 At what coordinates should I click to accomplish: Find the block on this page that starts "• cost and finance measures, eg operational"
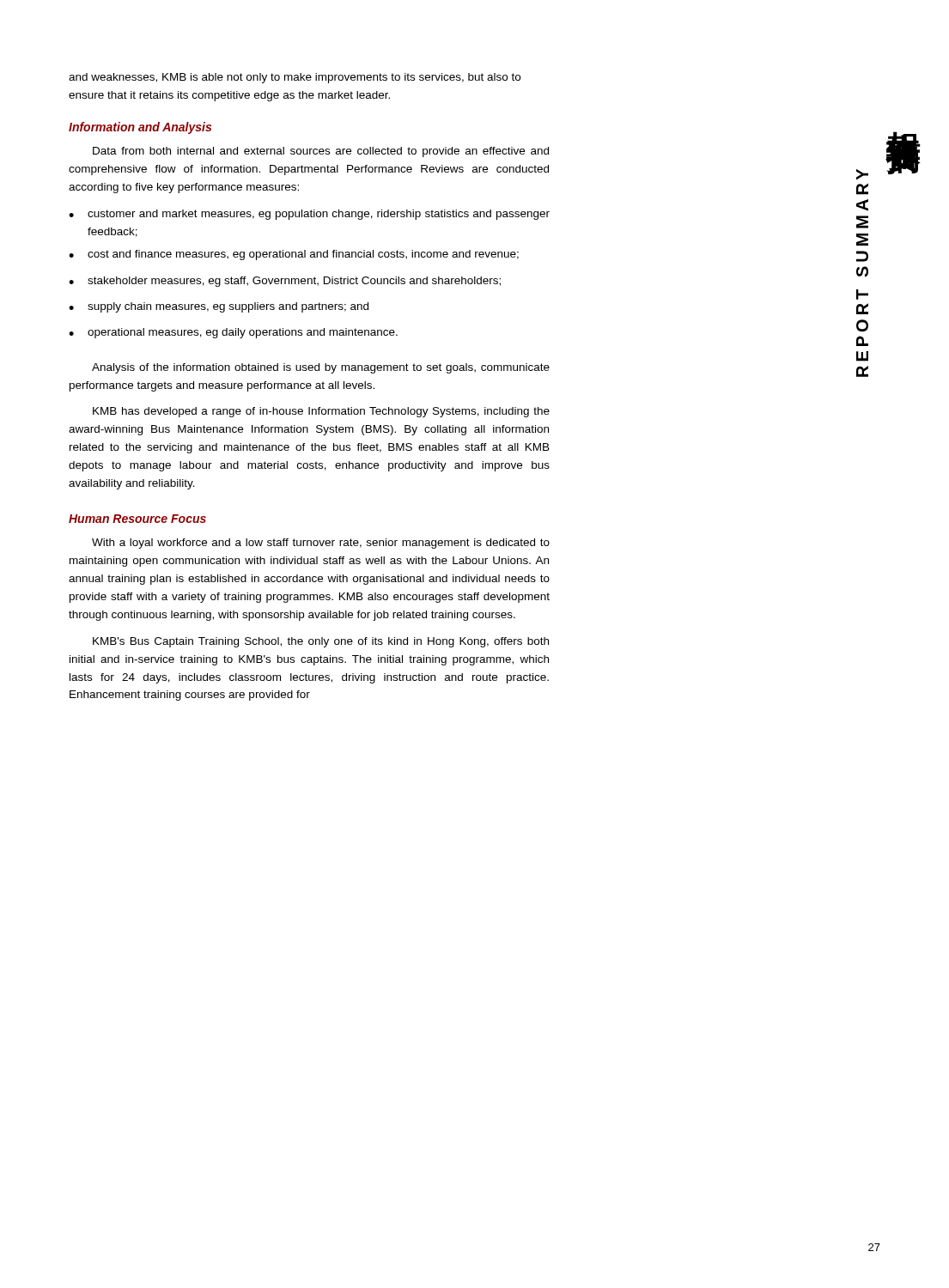tap(309, 256)
